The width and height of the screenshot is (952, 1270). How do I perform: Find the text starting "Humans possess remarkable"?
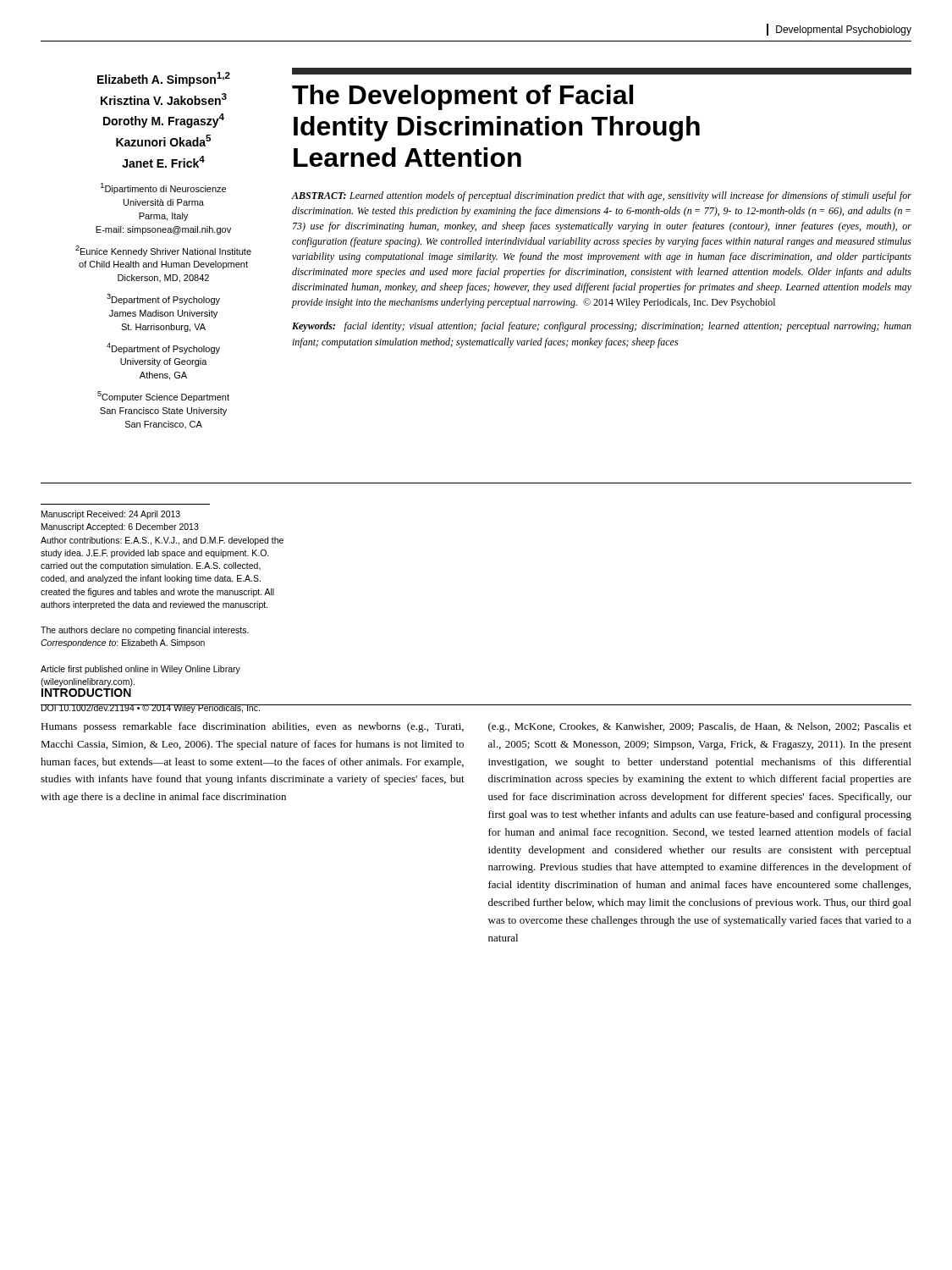[x=252, y=761]
